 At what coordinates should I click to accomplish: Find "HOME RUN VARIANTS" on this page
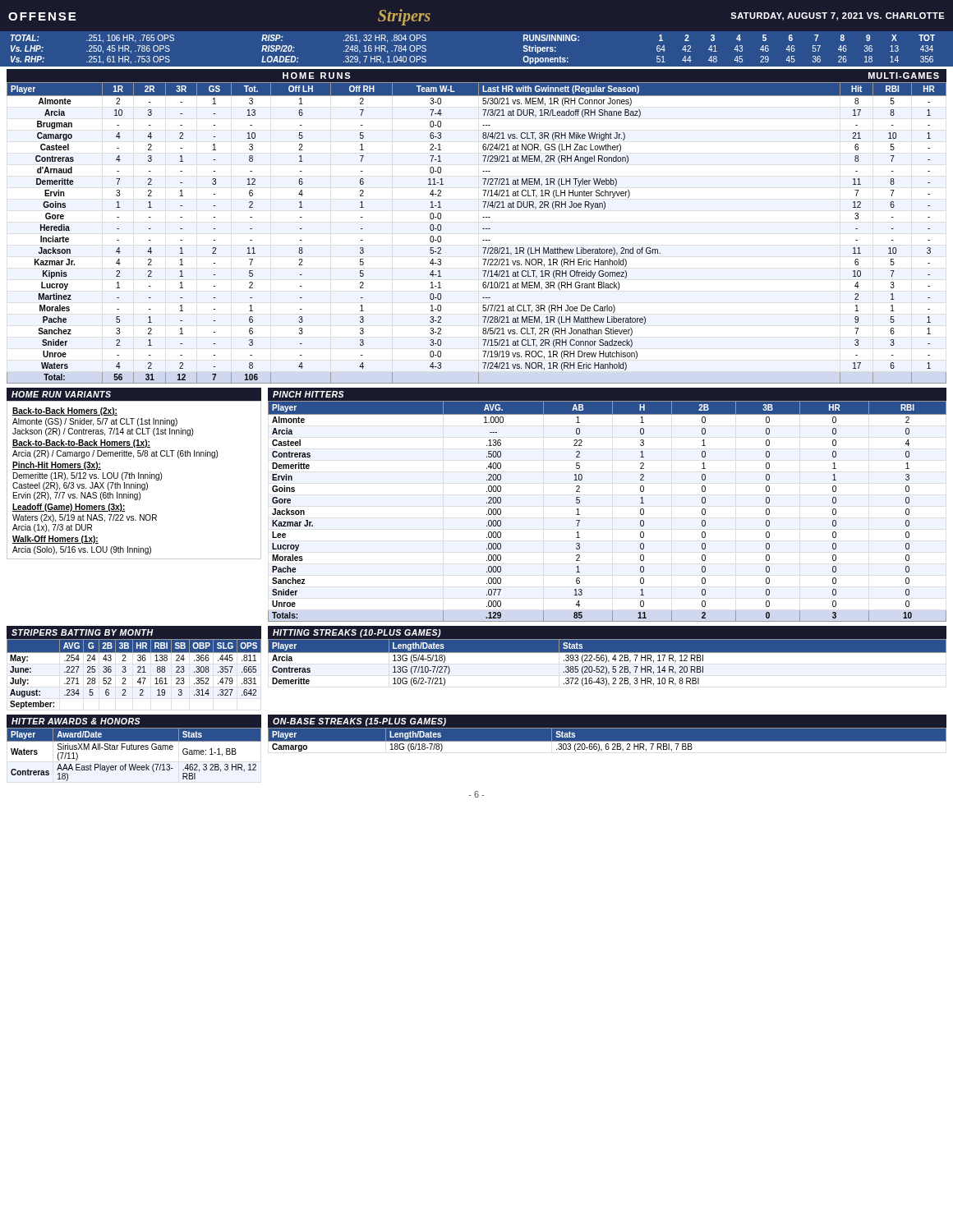coord(61,394)
